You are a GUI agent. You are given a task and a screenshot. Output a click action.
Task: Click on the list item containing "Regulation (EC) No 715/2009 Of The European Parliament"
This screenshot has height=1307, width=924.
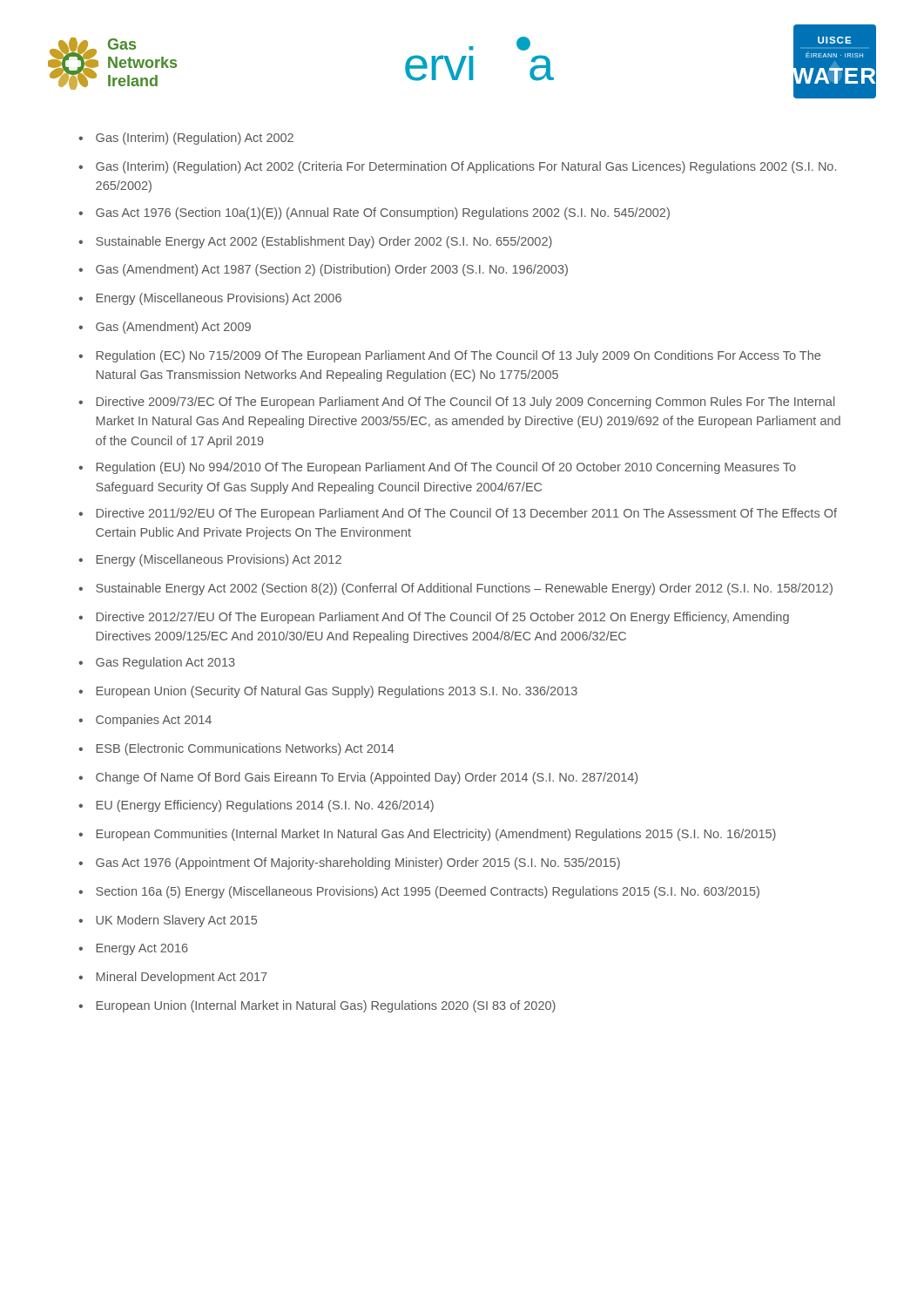(x=471, y=365)
